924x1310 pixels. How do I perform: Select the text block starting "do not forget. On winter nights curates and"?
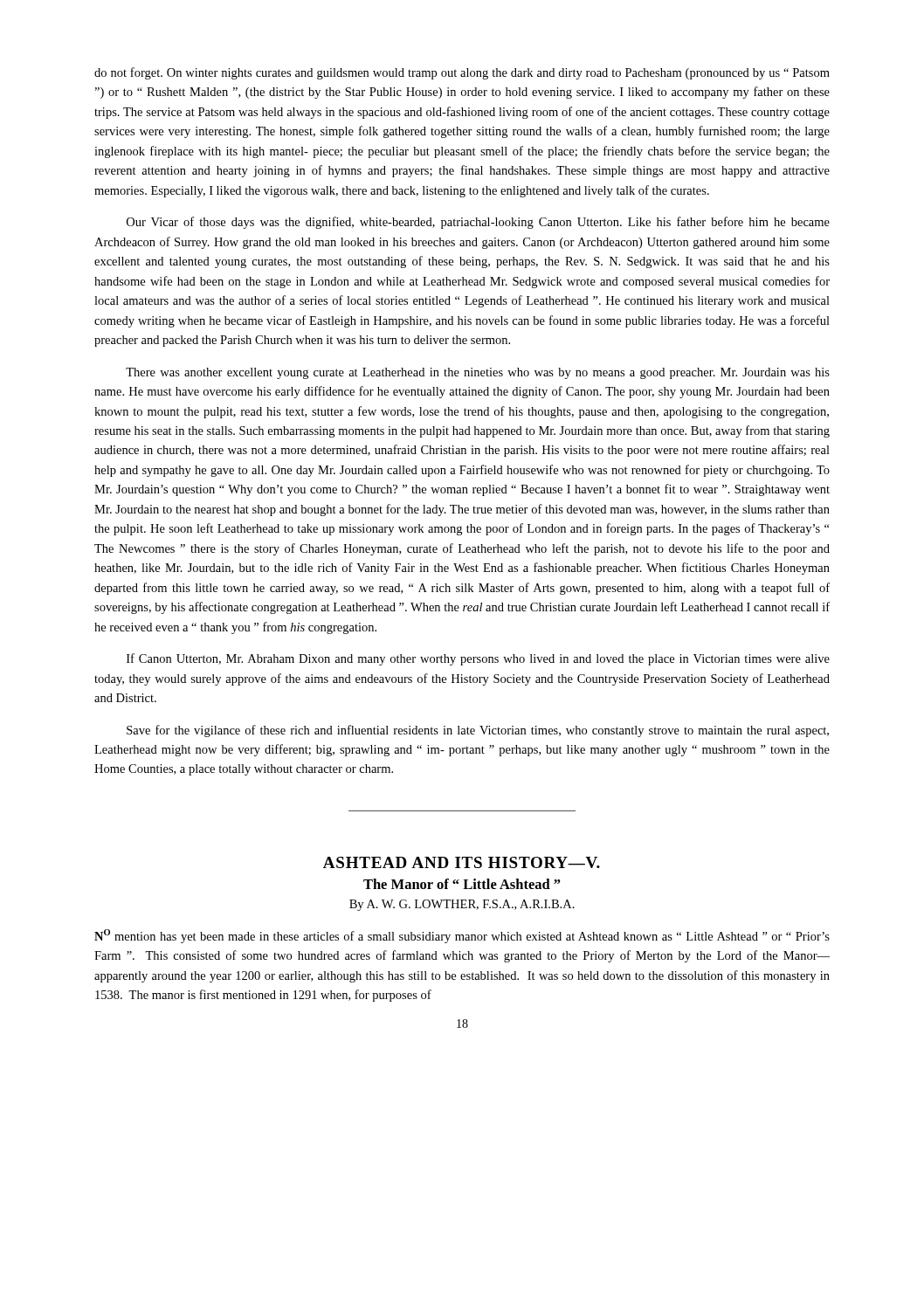point(462,132)
